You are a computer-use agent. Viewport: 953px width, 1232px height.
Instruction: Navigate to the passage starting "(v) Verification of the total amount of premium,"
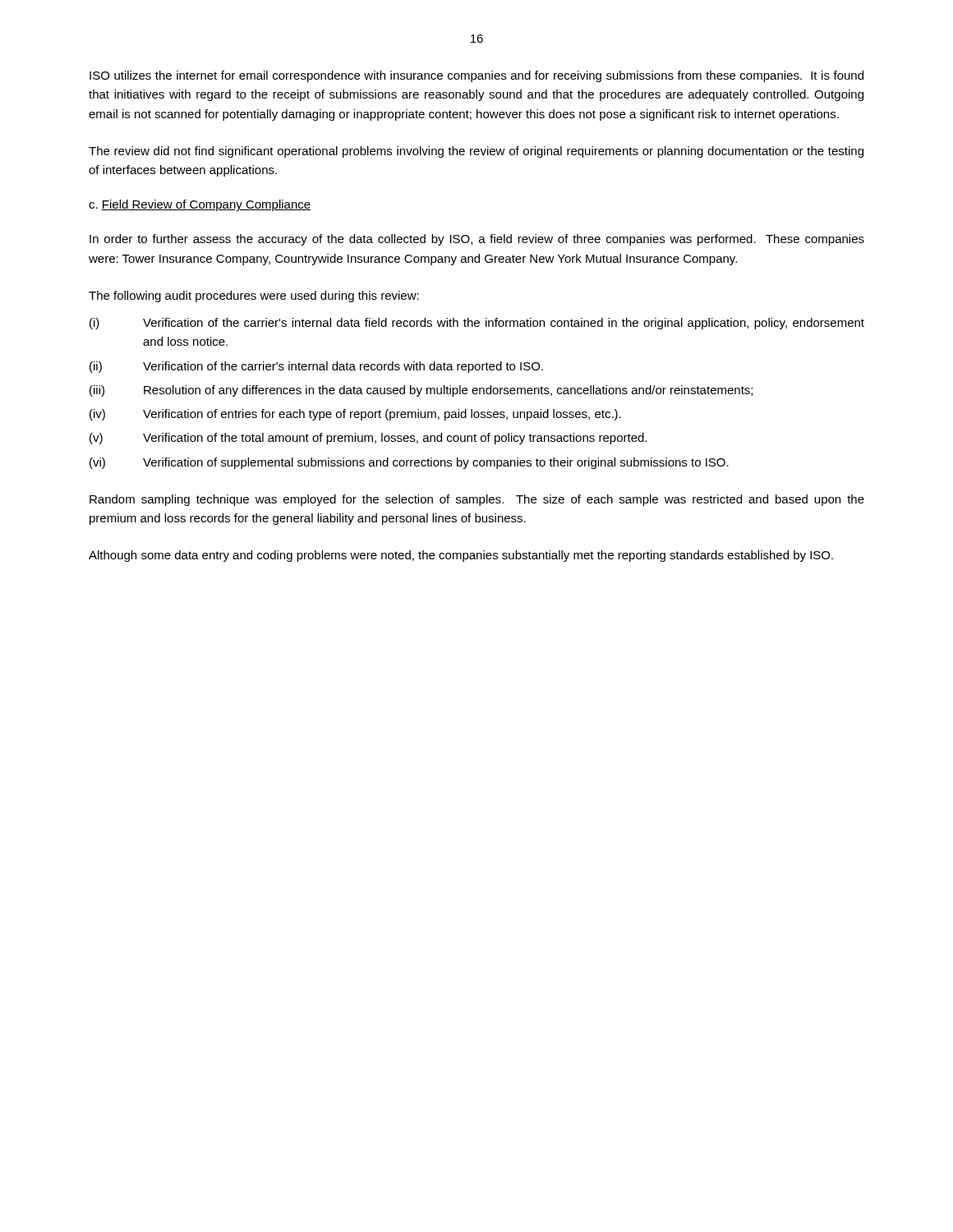tap(476, 438)
